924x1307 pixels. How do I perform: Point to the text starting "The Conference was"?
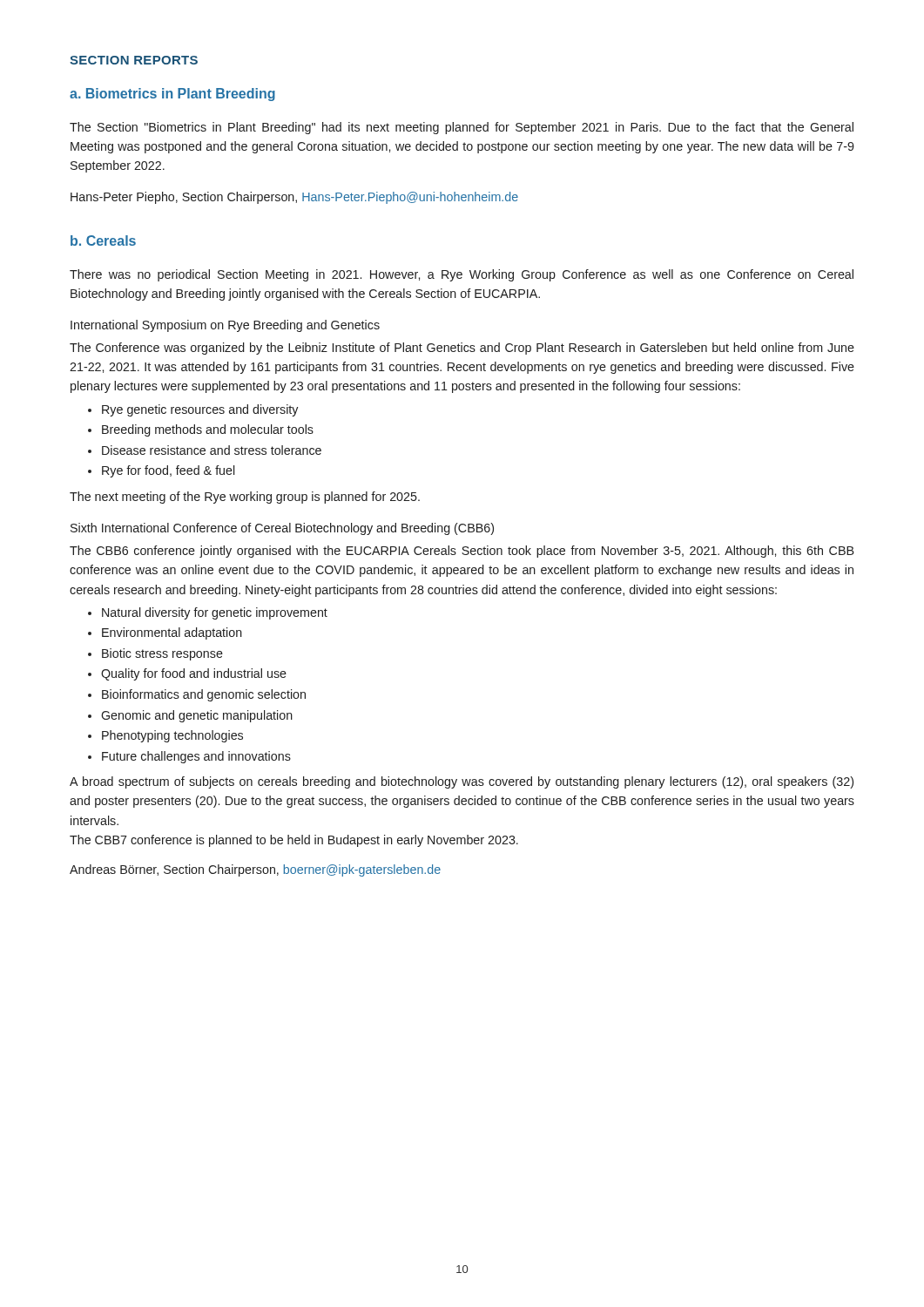[462, 367]
